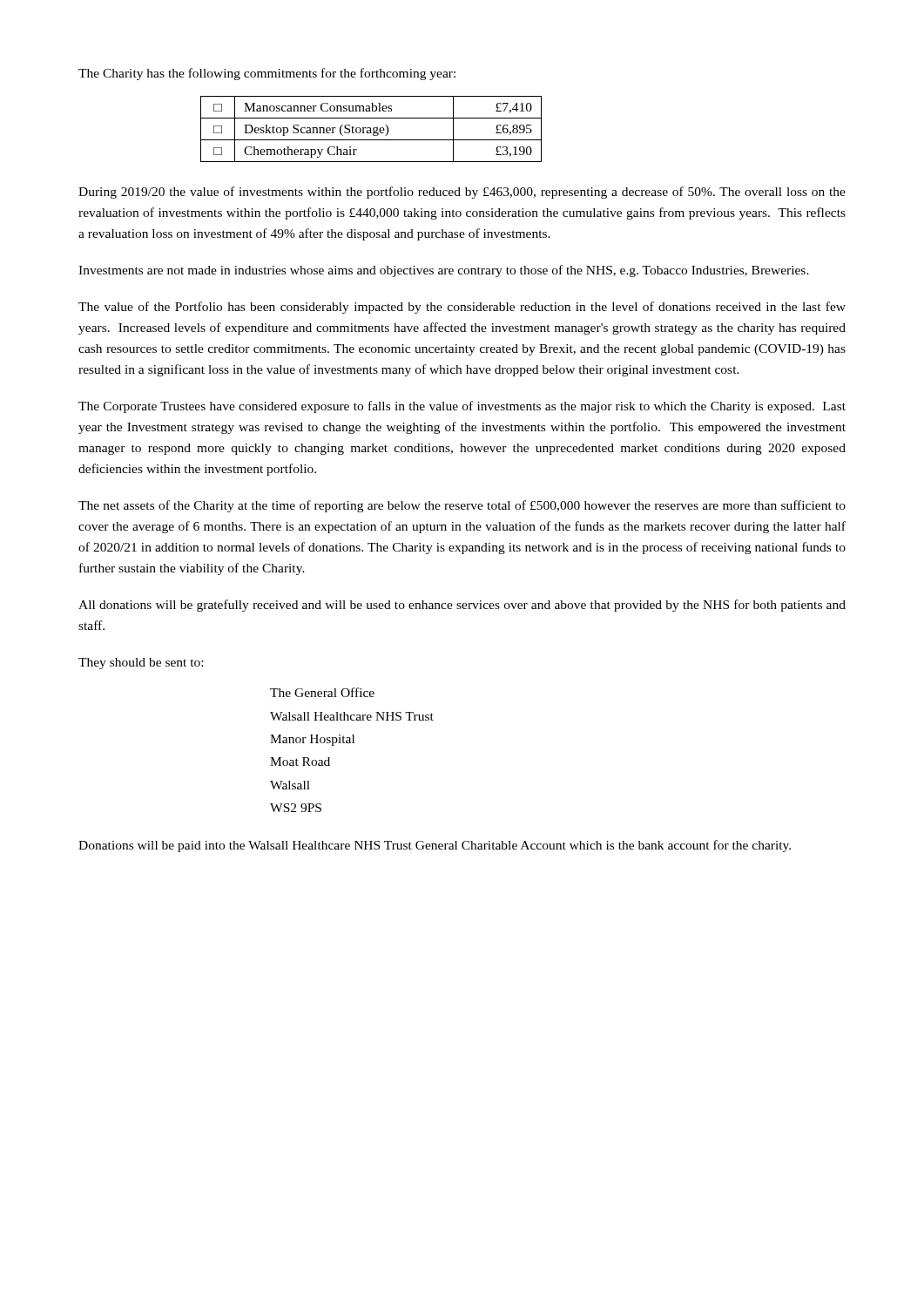The width and height of the screenshot is (924, 1307).
Task: Select the text starting "Investments are not"
Action: 444,270
